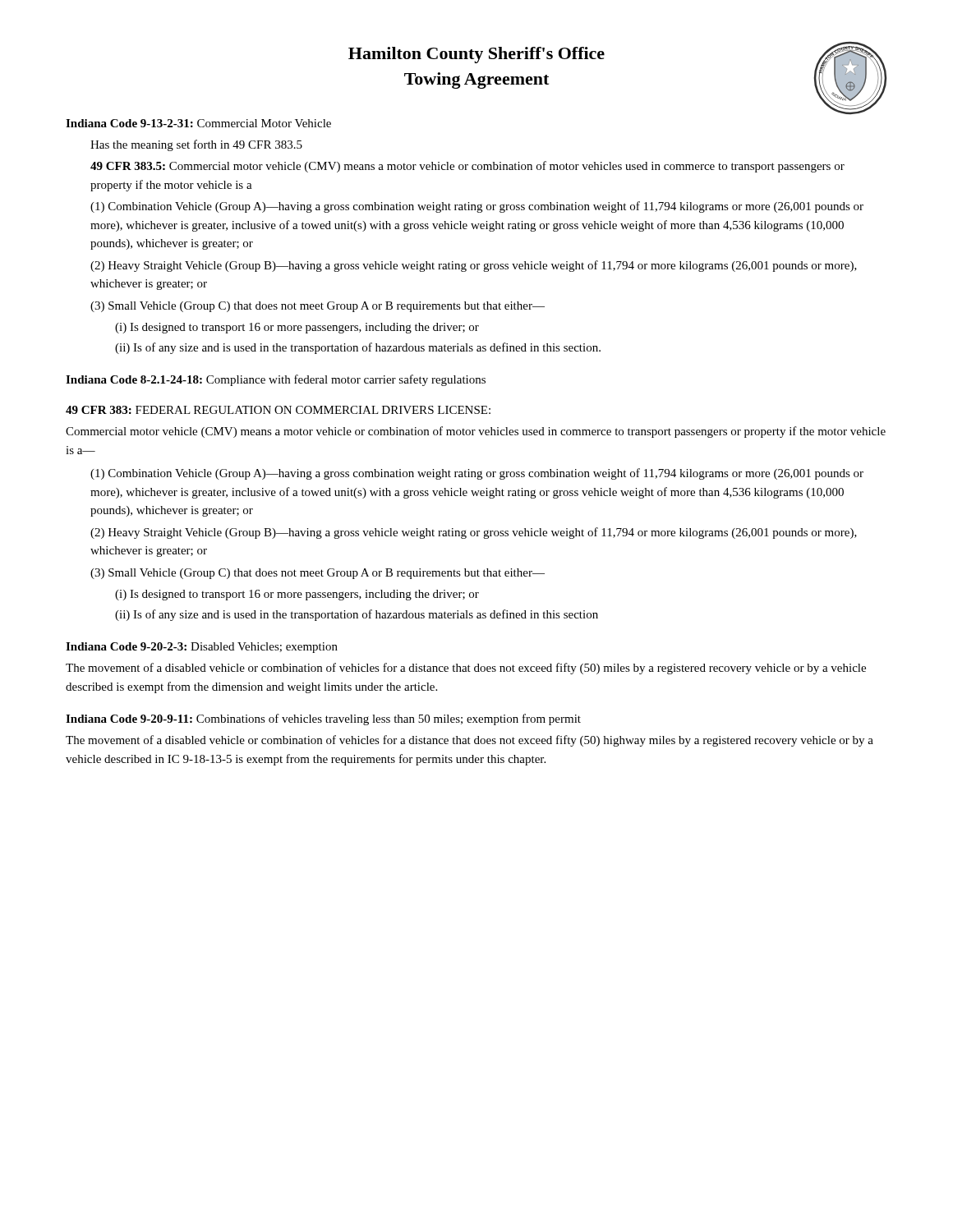Point to the section header beginning "49 CFR 383: FEDERAL REGULATION"
953x1232 pixels.
click(x=279, y=410)
